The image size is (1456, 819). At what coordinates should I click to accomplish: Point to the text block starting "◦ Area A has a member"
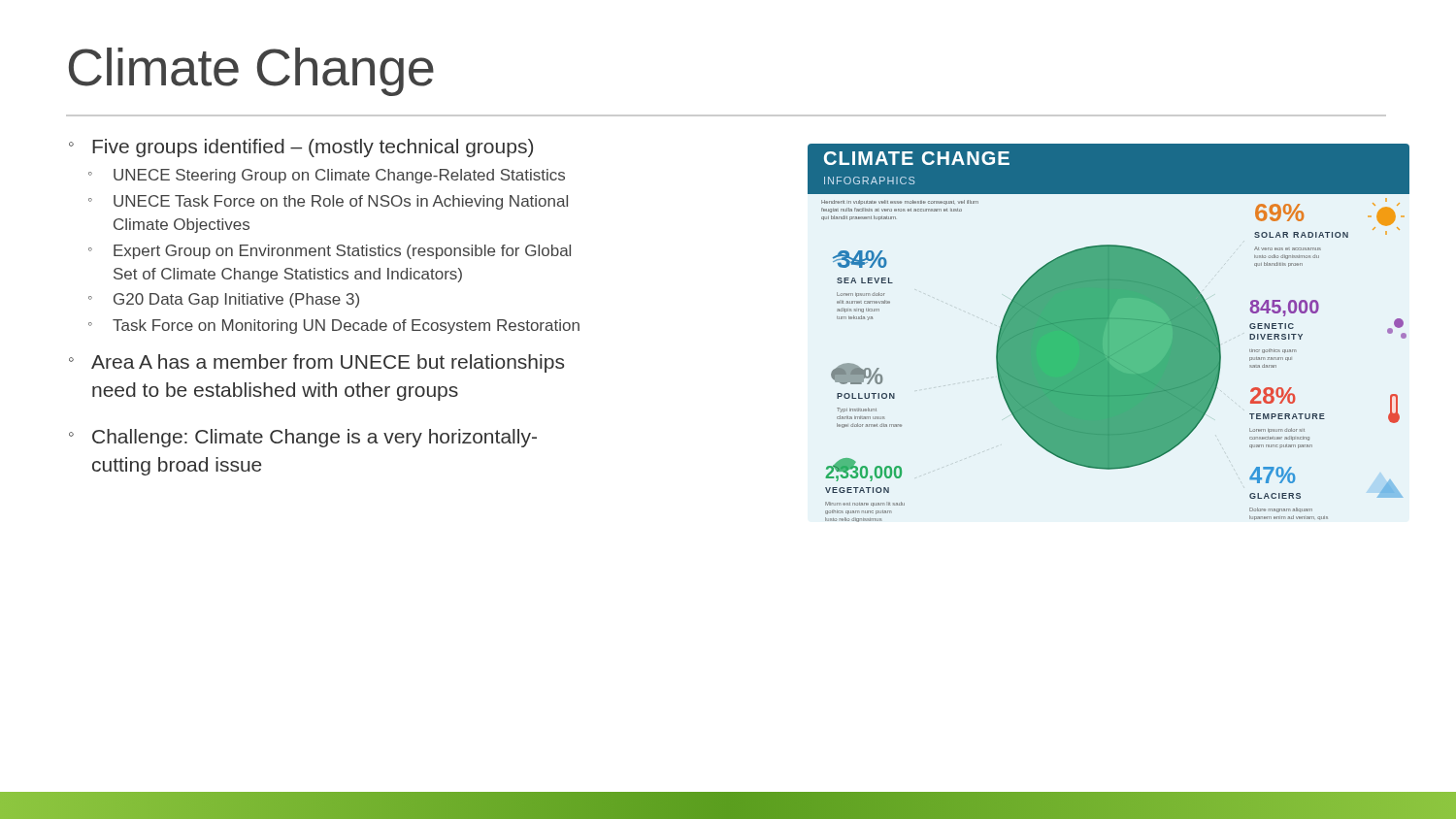pyautogui.click(x=316, y=374)
